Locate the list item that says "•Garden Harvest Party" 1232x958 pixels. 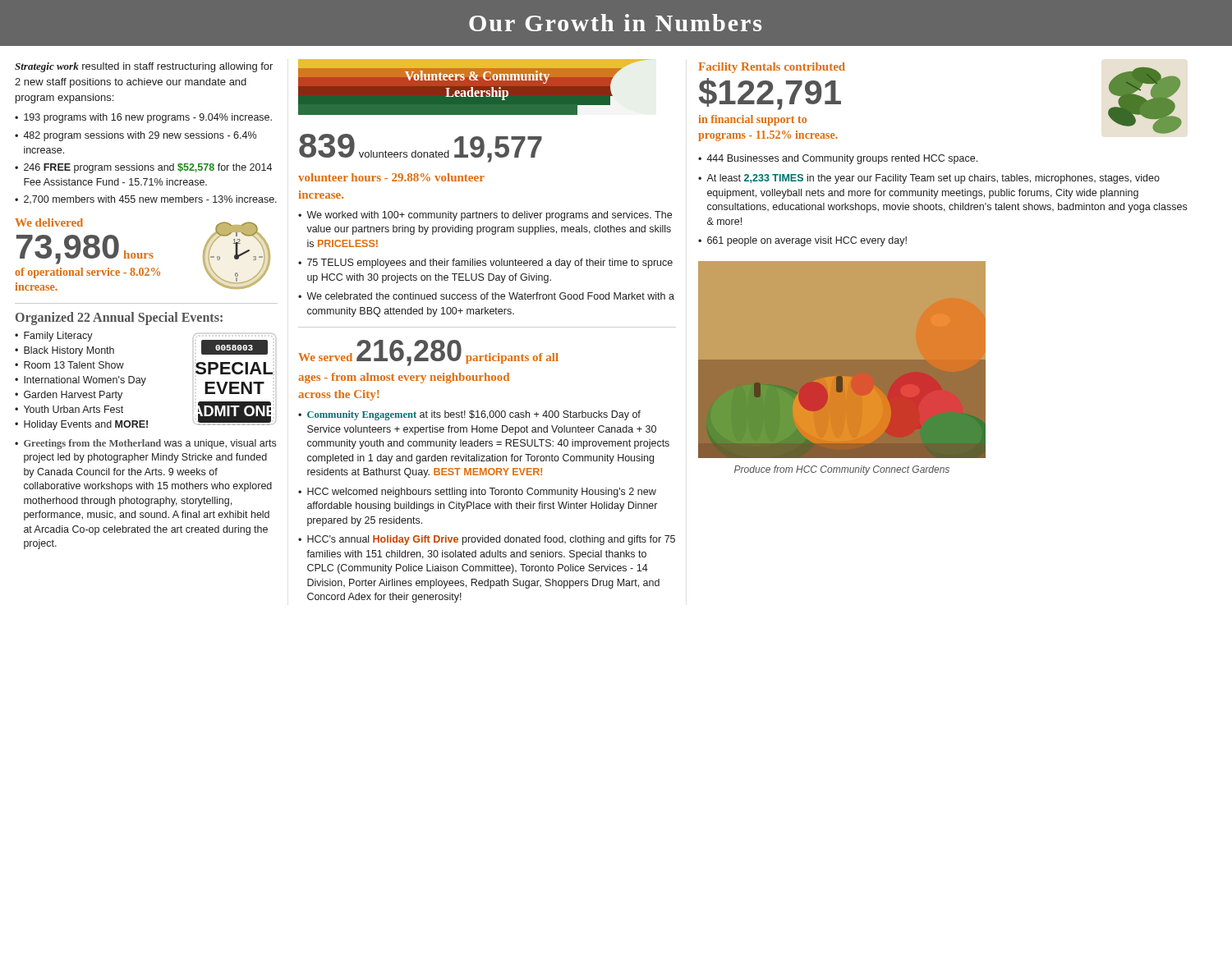(x=69, y=395)
